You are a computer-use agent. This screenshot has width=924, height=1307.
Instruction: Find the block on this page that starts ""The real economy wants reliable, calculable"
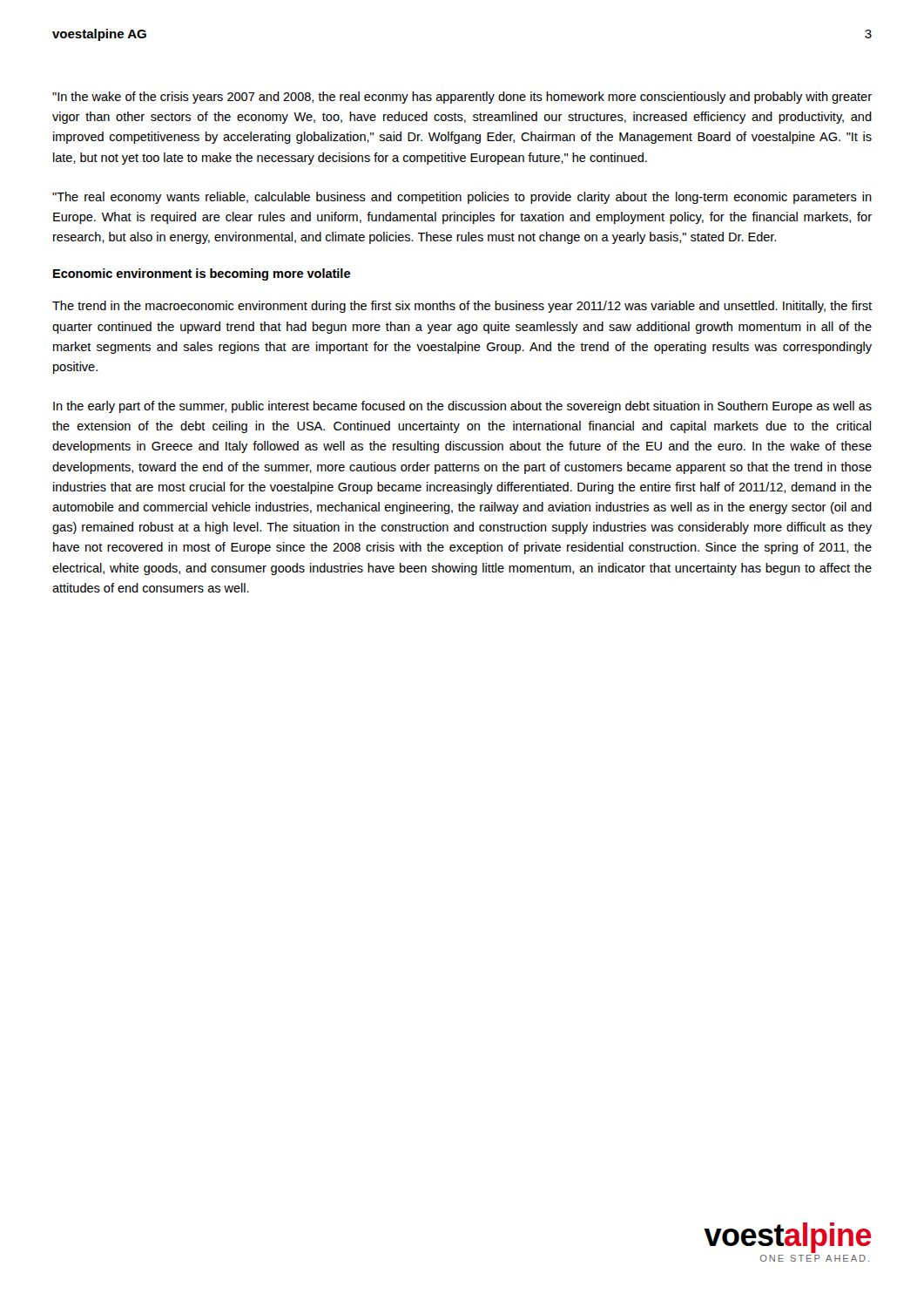(x=462, y=217)
